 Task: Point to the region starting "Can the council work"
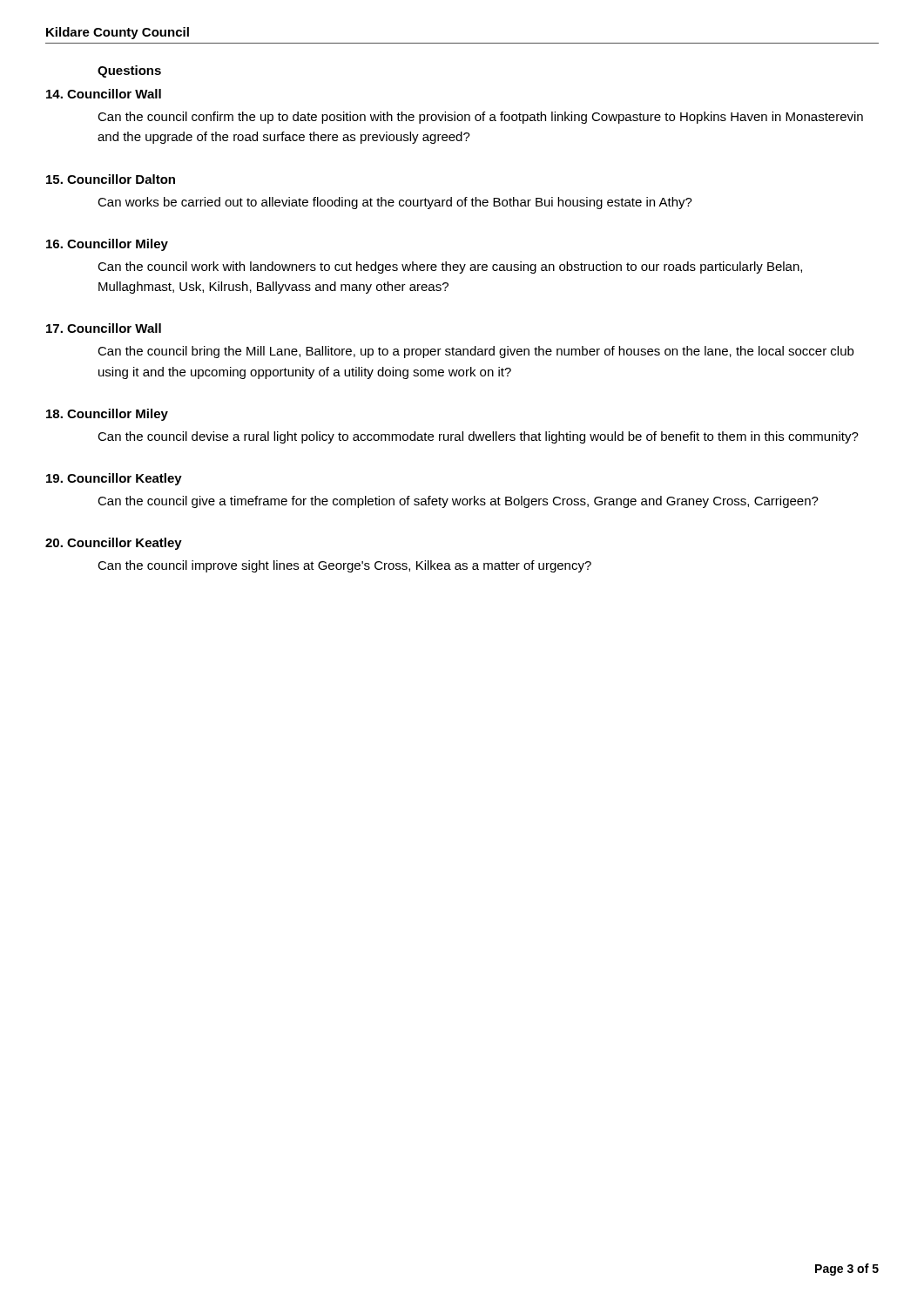(x=450, y=276)
